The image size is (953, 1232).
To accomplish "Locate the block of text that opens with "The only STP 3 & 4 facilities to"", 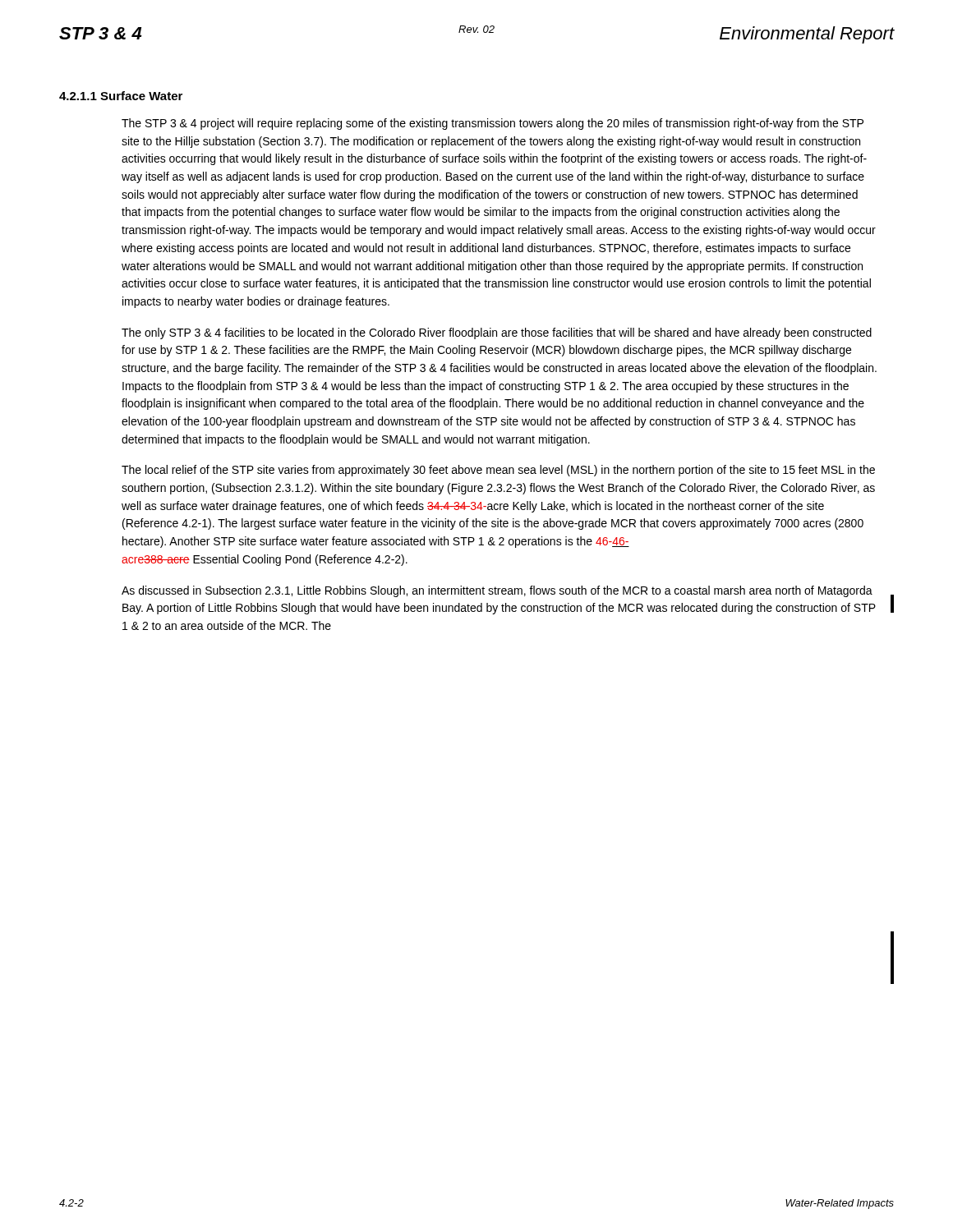I will 499,386.
